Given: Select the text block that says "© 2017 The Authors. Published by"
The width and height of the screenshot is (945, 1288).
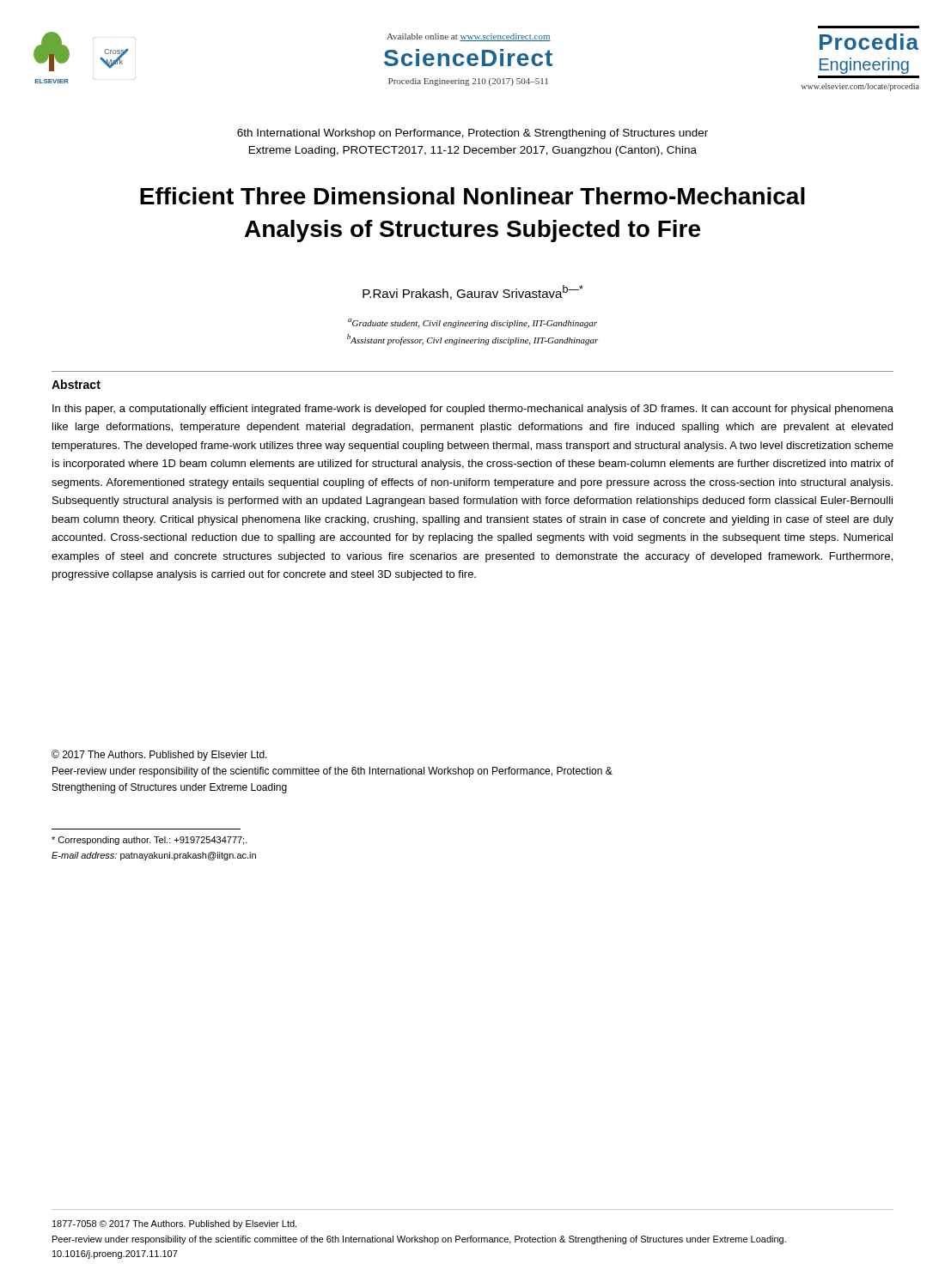Looking at the screenshot, I should click(x=332, y=771).
